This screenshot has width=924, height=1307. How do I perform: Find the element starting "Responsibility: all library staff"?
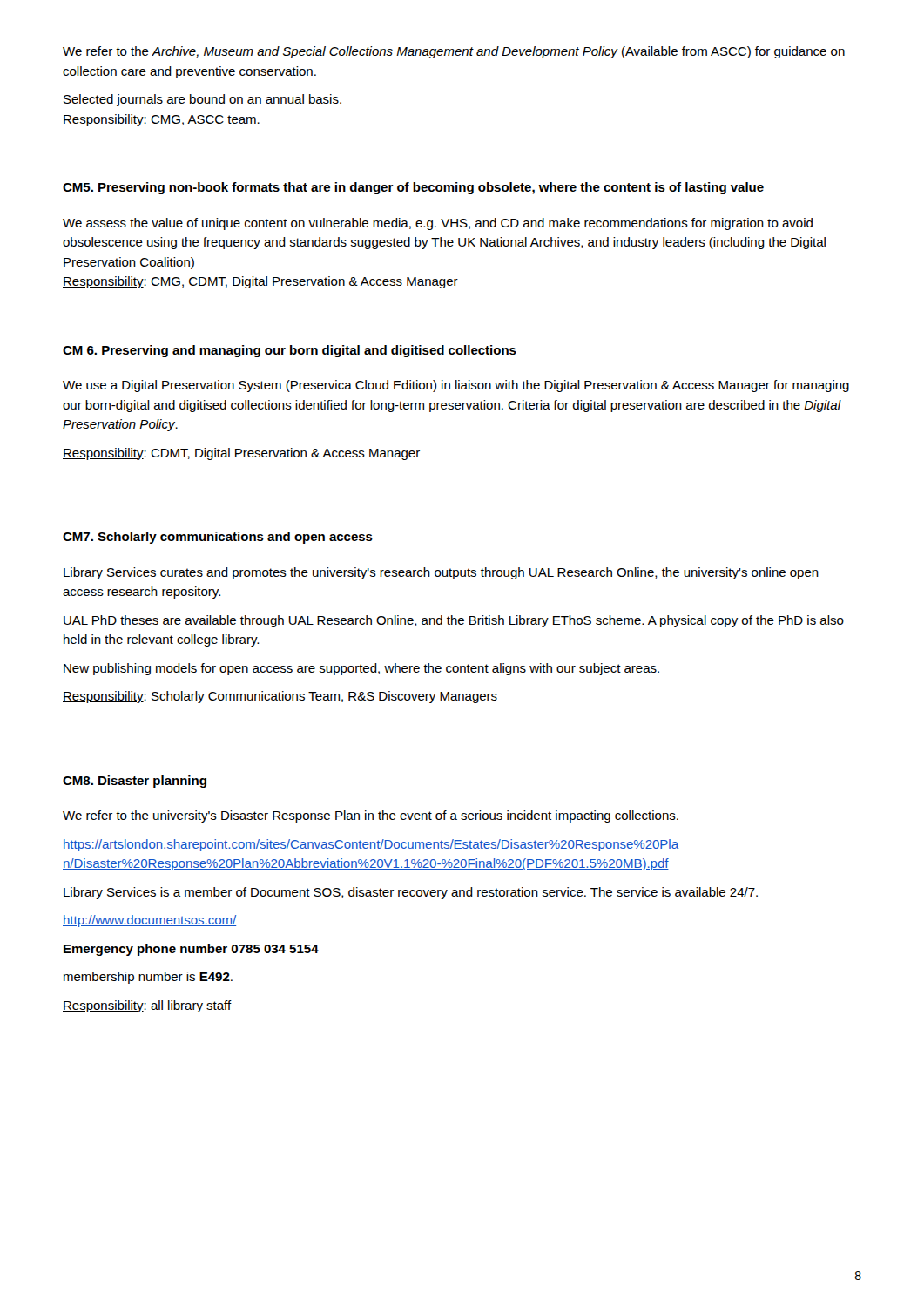(147, 1006)
